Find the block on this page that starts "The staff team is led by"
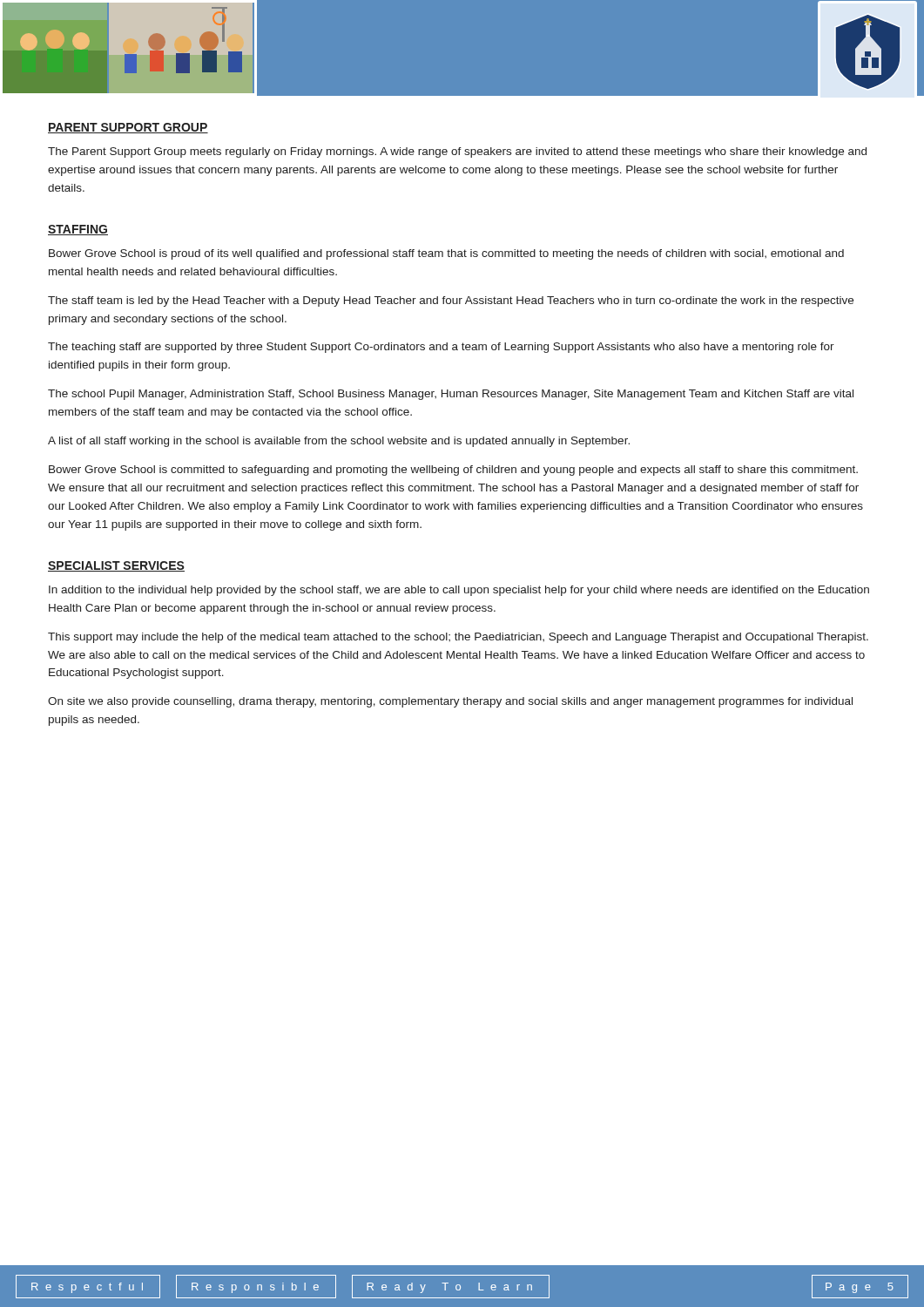 [x=451, y=309]
